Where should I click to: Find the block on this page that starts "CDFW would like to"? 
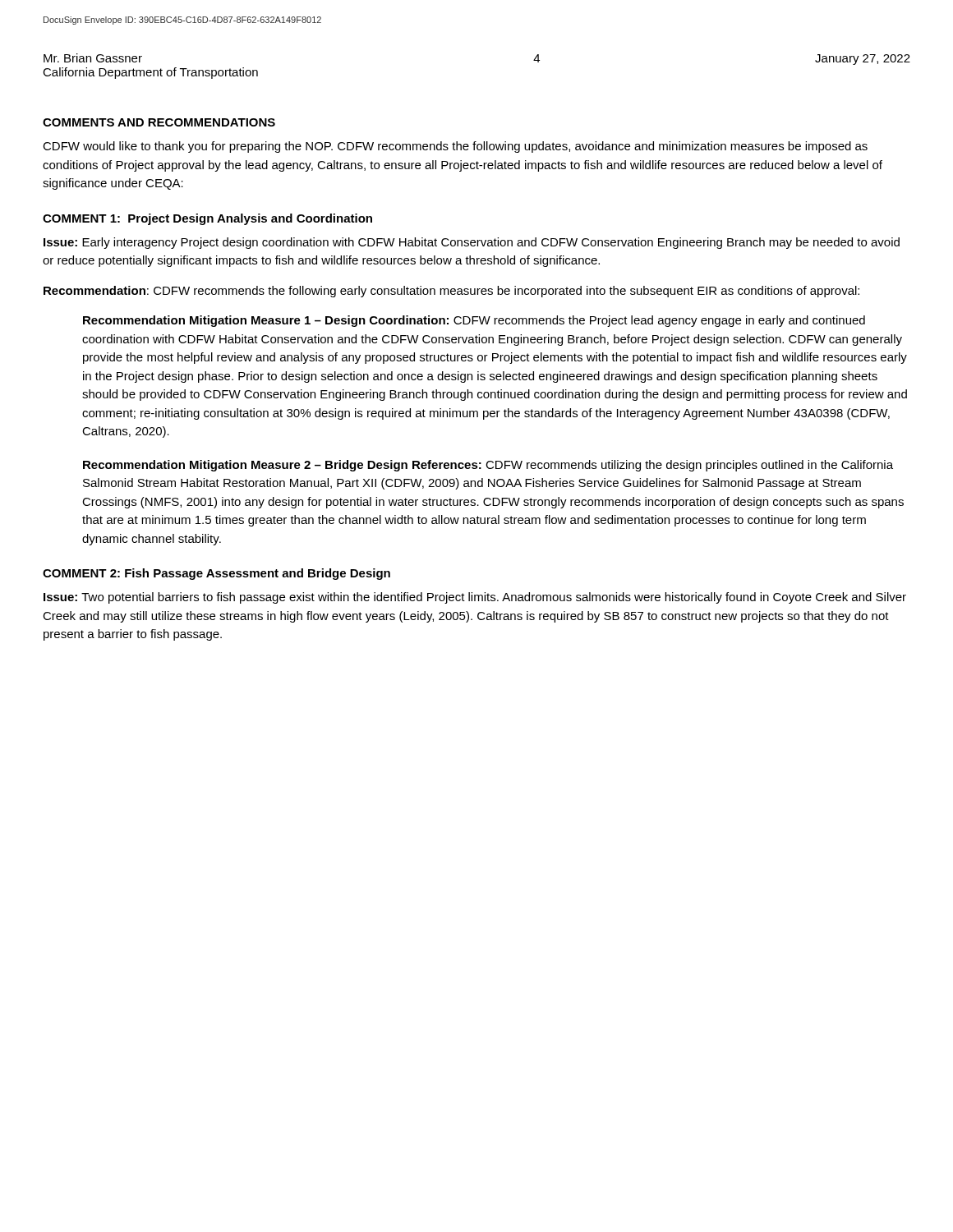click(462, 164)
